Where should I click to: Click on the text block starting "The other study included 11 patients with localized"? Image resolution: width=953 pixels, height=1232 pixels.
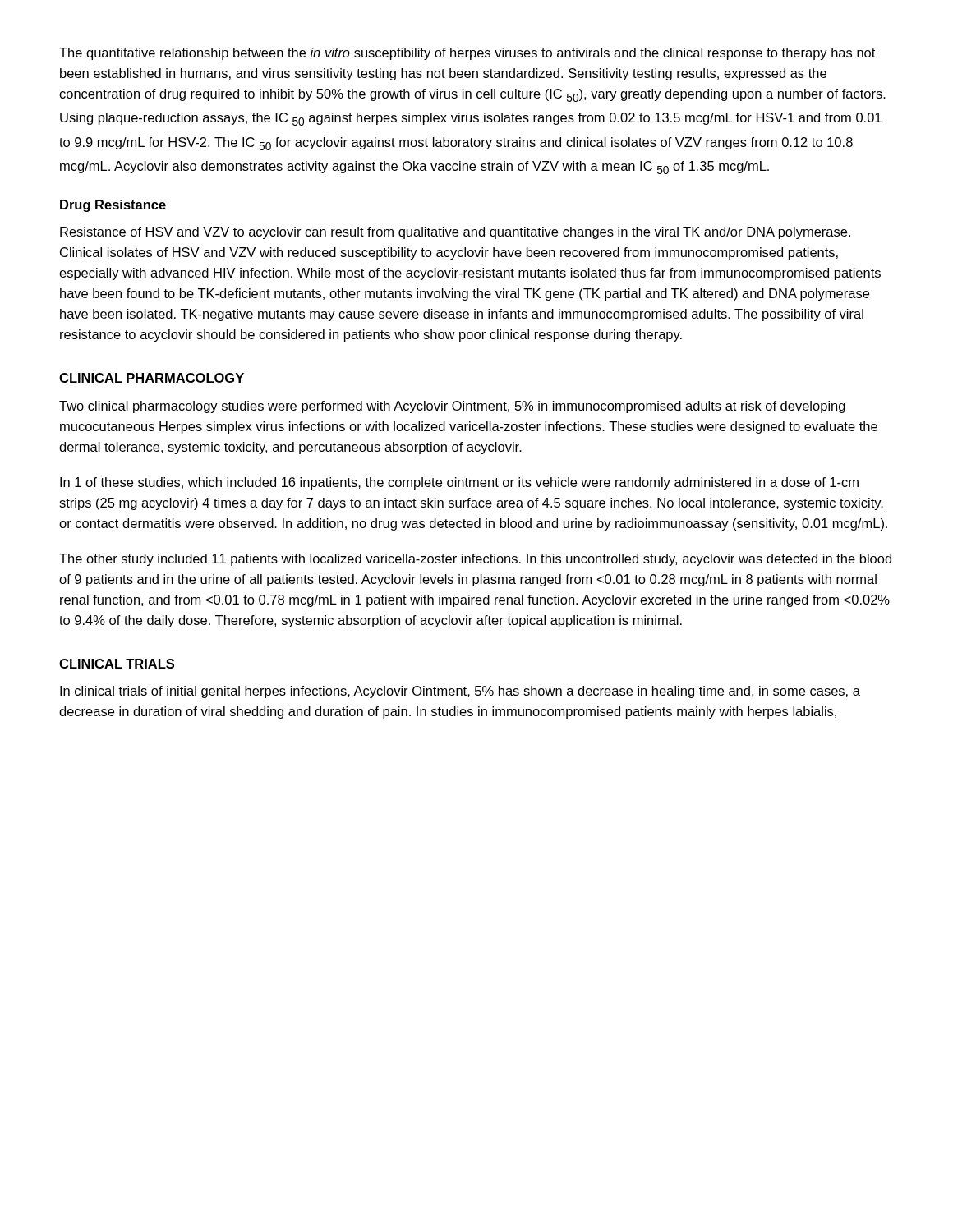476,589
